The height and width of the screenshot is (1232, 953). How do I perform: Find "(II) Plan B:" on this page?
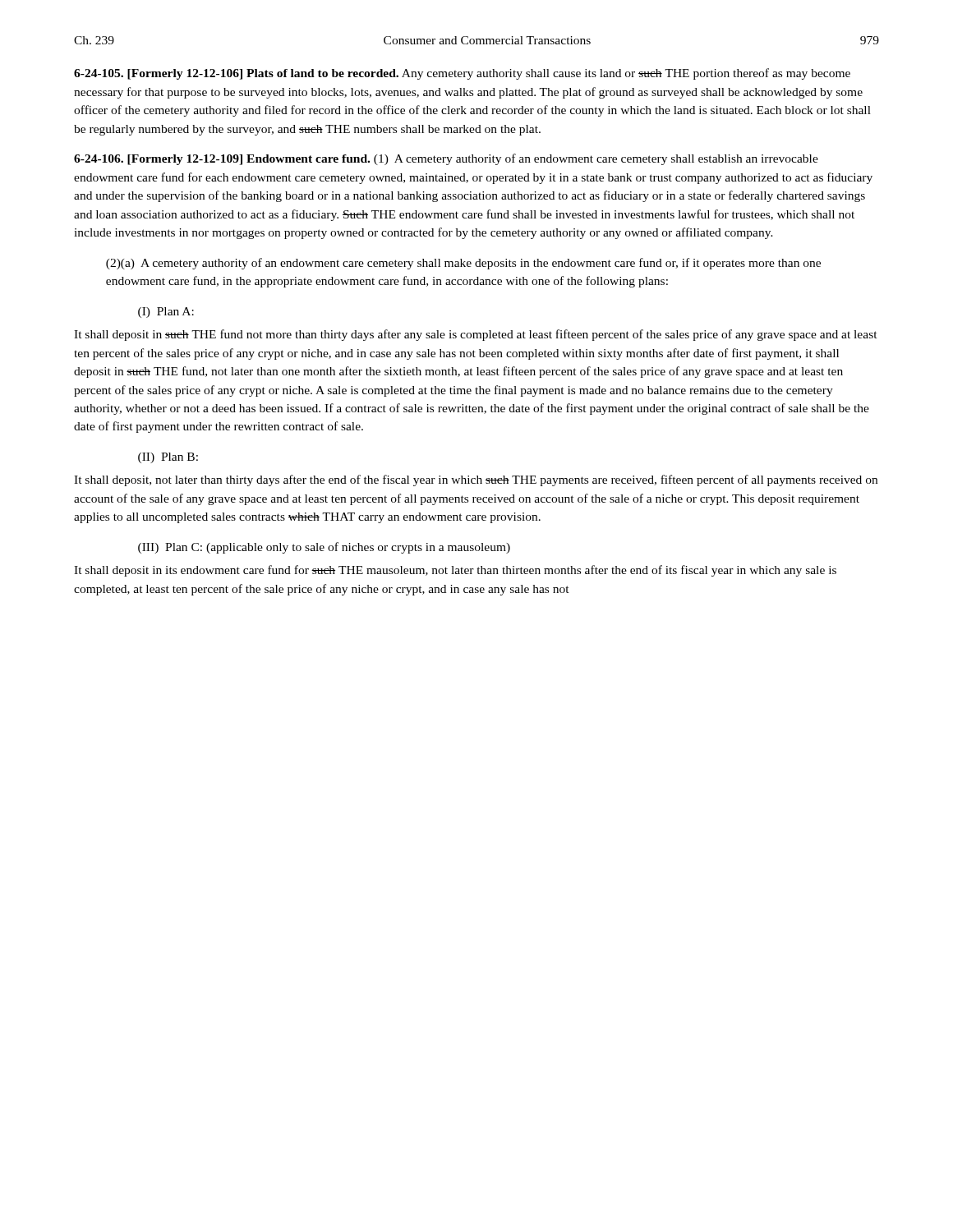click(168, 458)
